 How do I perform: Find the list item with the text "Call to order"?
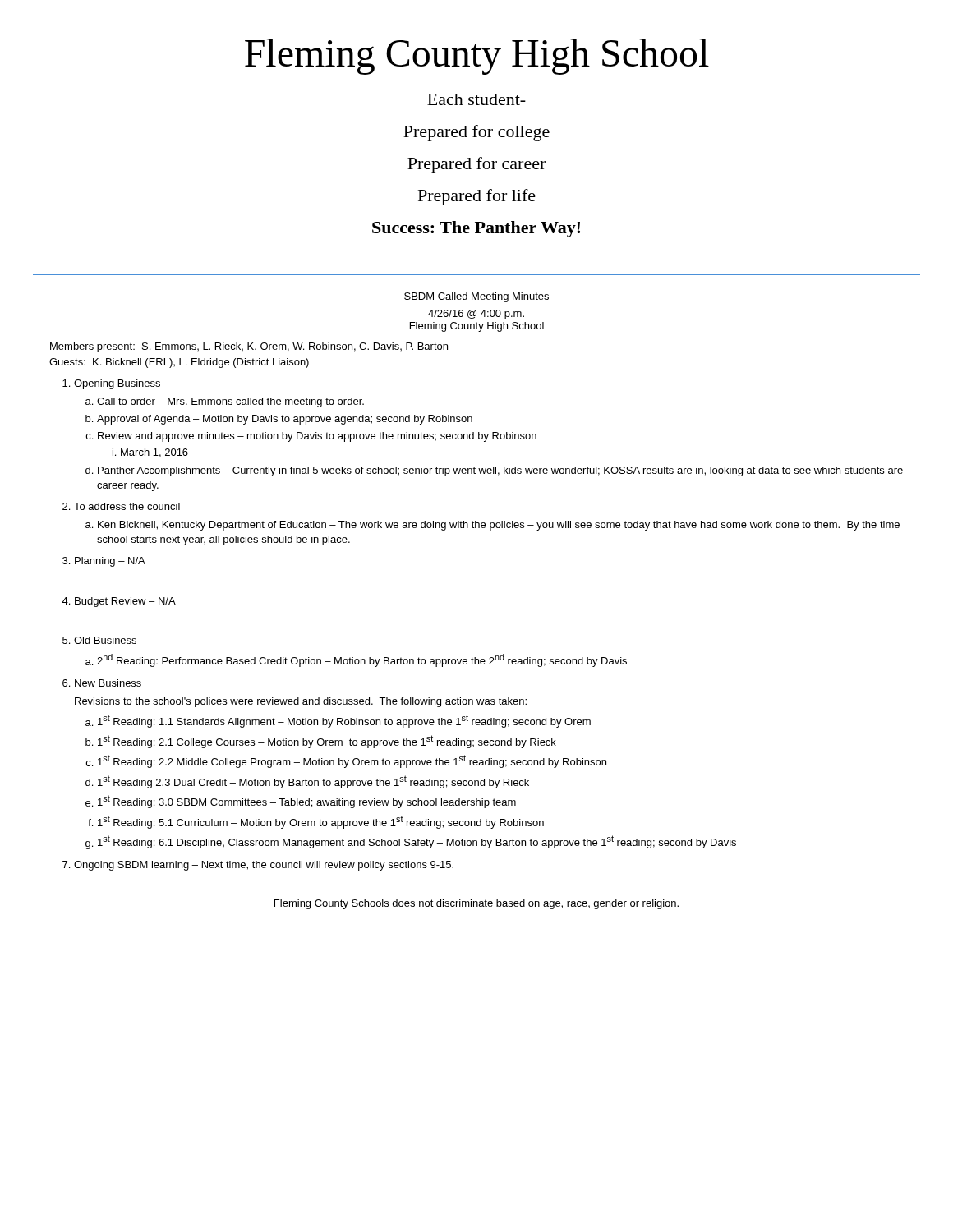[231, 401]
